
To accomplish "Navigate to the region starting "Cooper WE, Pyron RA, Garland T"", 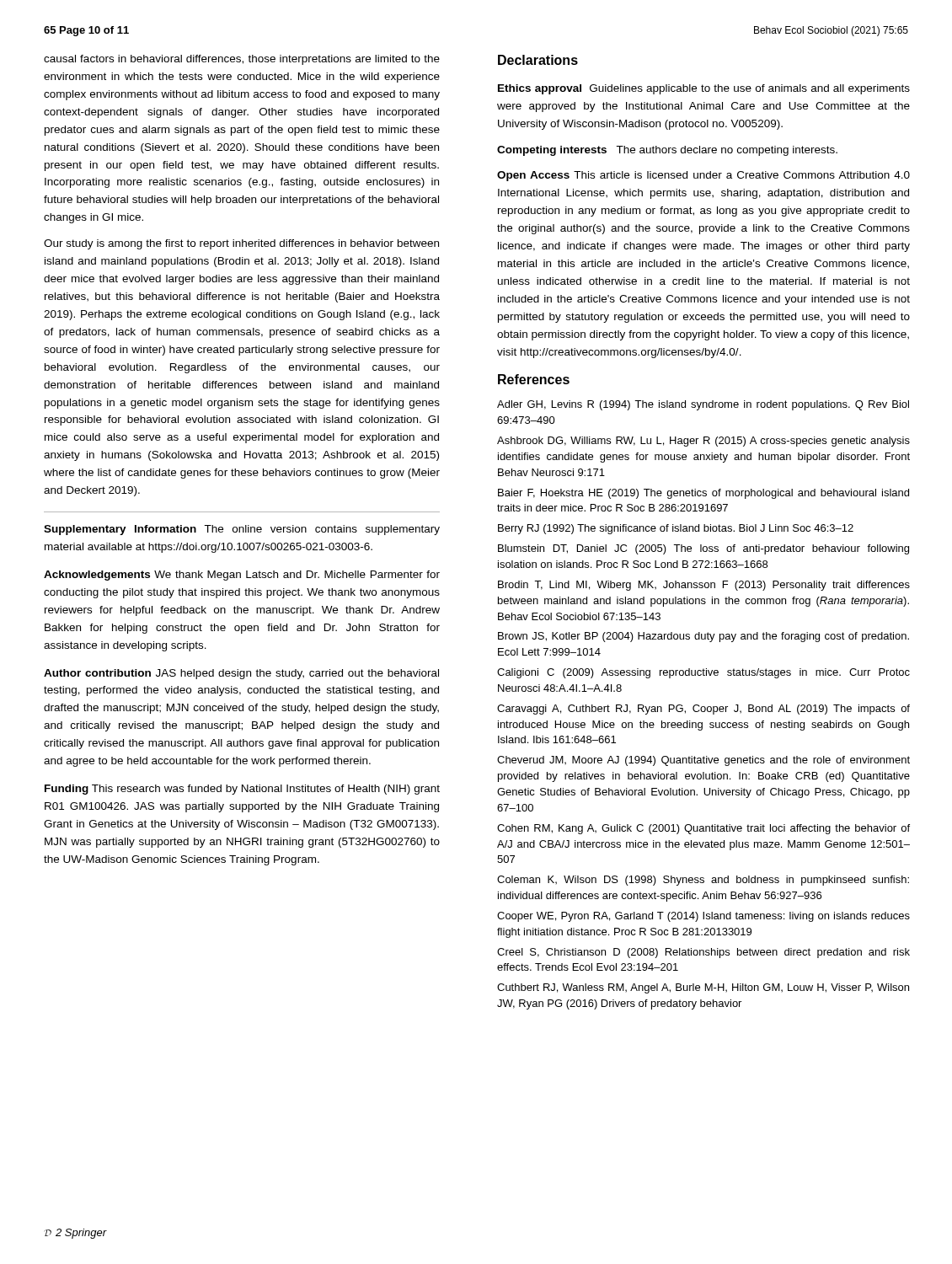I will point(703,924).
